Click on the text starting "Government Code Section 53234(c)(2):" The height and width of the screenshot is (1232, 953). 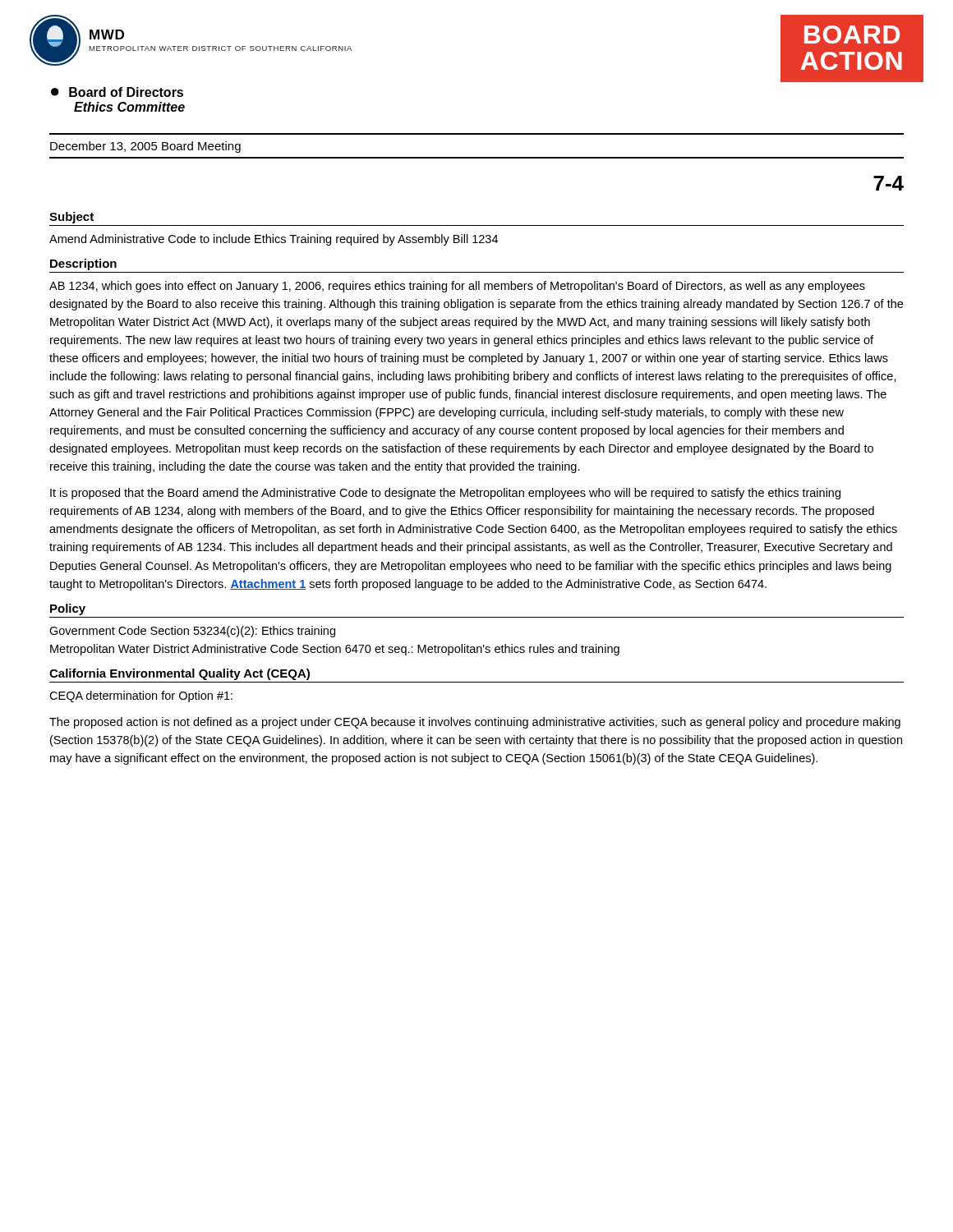[x=335, y=639]
